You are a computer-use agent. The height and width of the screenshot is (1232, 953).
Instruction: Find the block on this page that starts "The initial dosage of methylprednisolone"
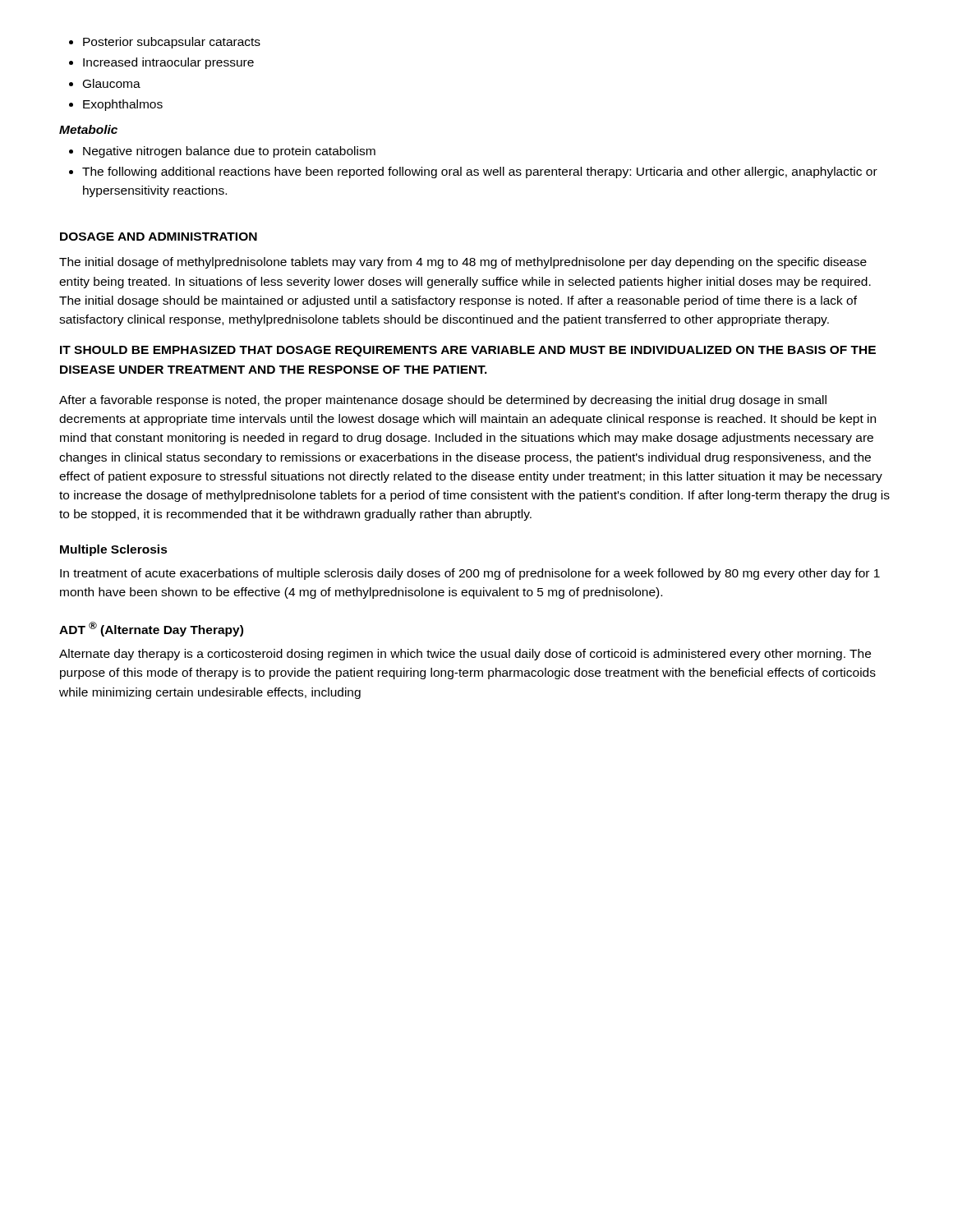476,291
